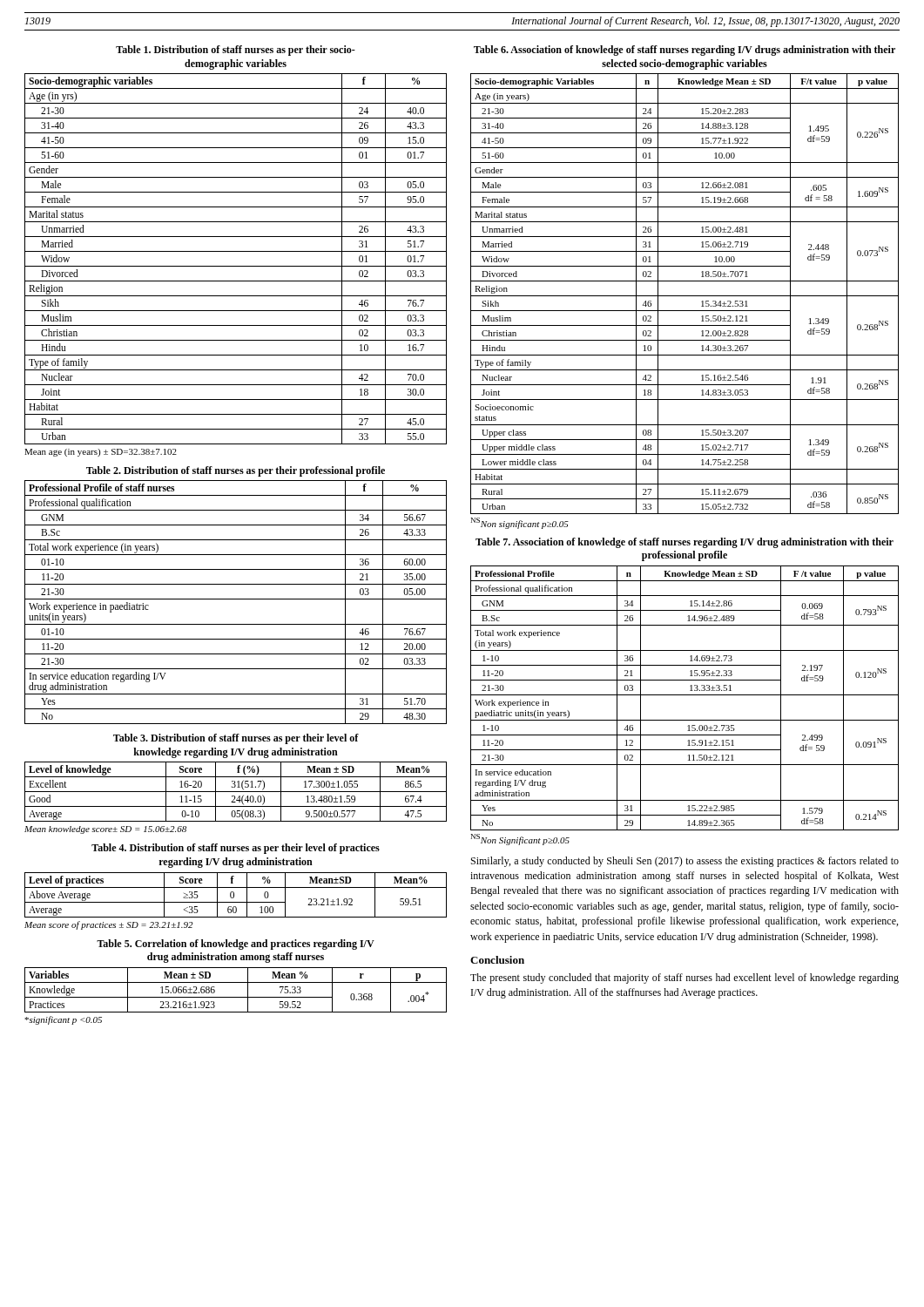This screenshot has height=1307, width=924.
Task: Find the element starting "Table 2. Distribution of staff nurses"
Action: pyautogui.click(x=236, y=471)
